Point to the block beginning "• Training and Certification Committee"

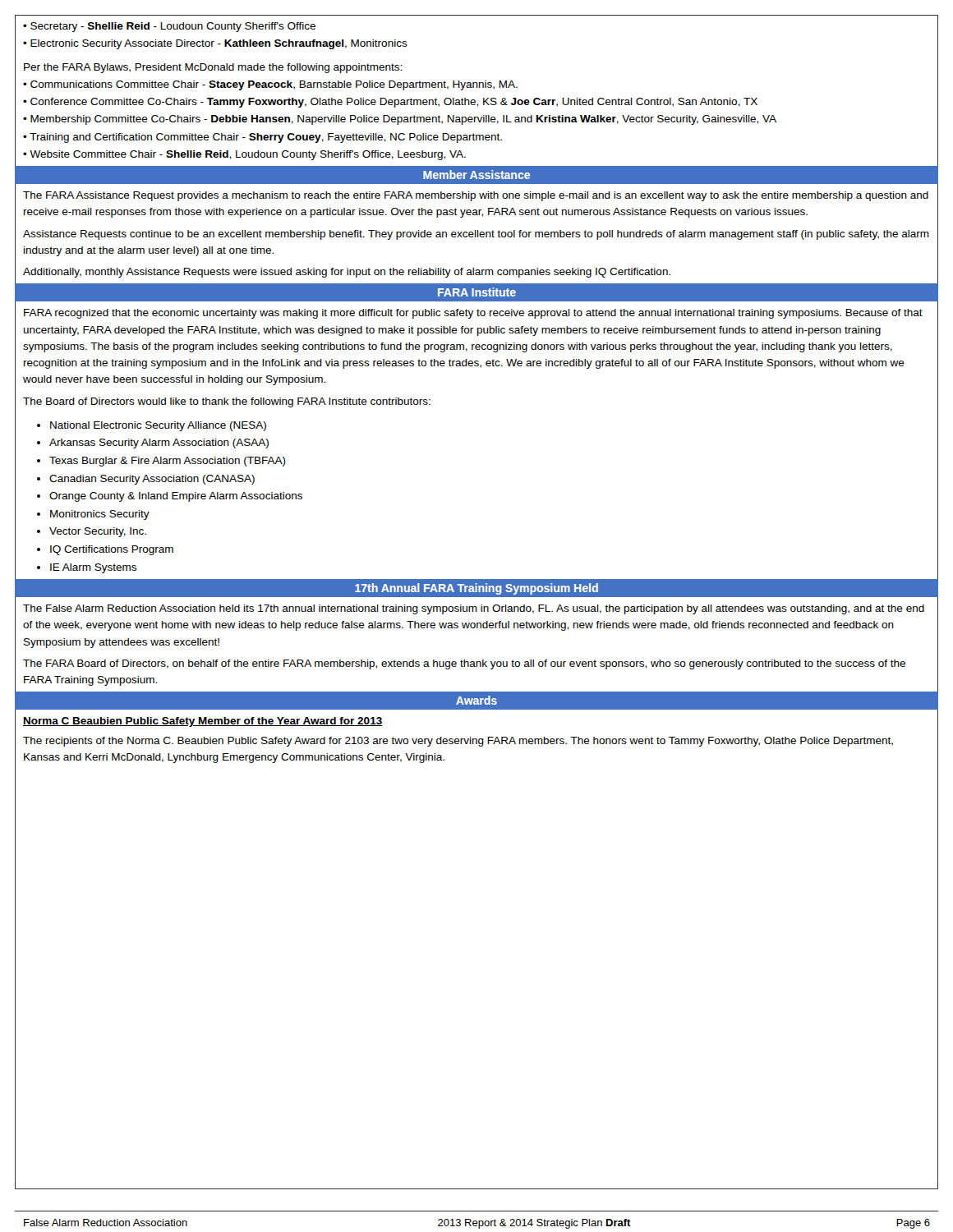tap(263, 136)
